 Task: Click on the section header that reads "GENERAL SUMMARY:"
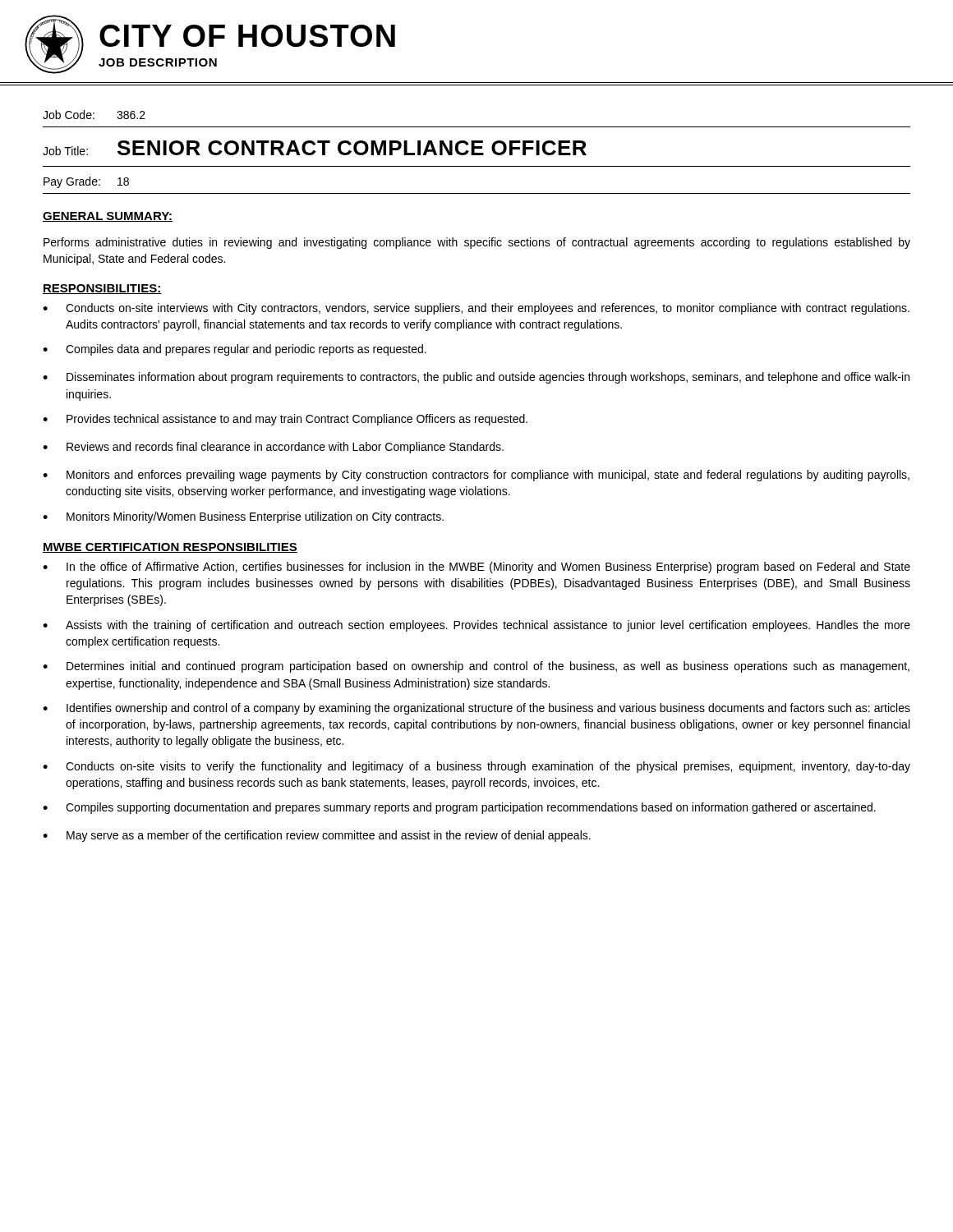(108, 217)
